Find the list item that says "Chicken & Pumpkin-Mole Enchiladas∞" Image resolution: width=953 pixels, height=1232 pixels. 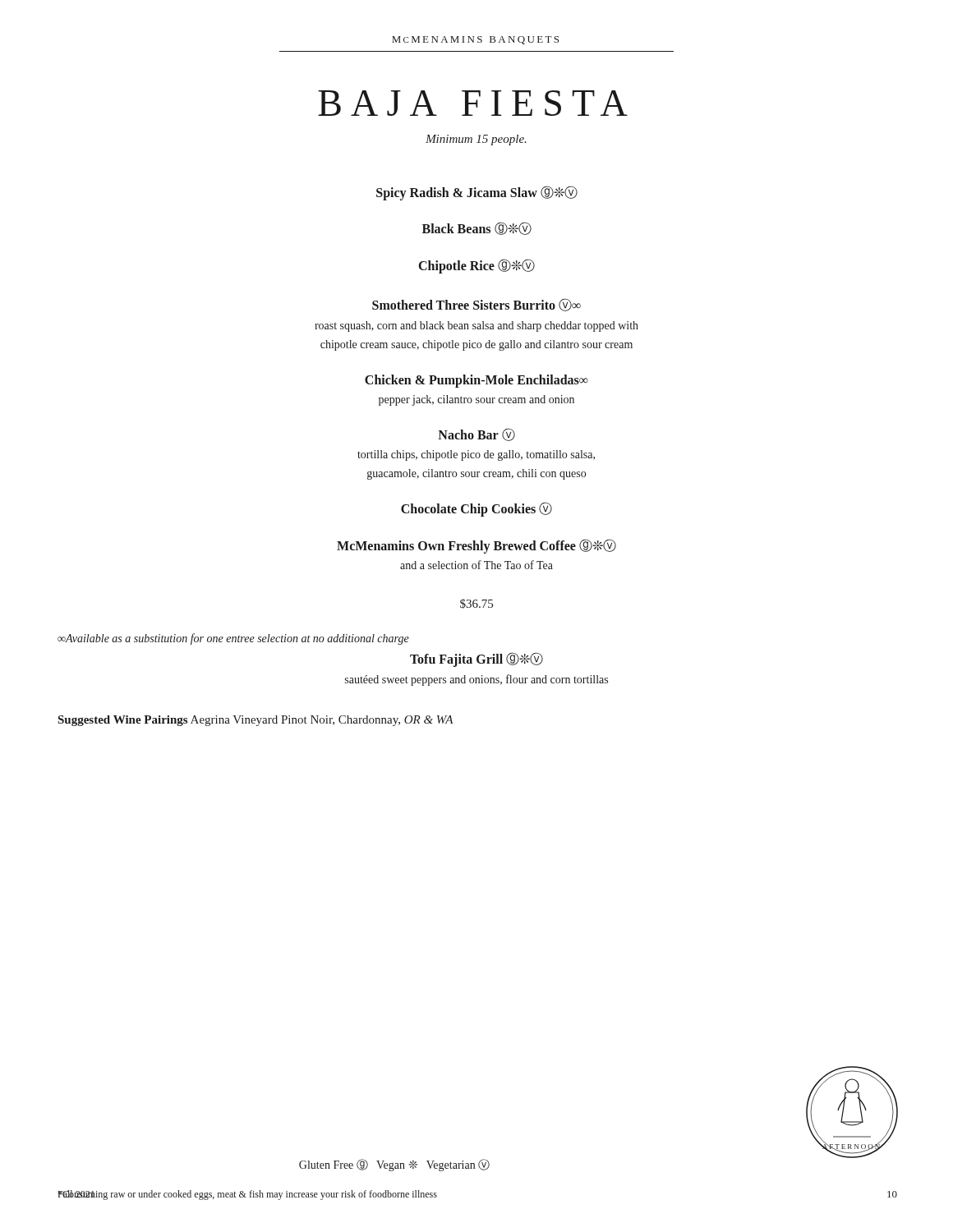(x=476, y=389)
